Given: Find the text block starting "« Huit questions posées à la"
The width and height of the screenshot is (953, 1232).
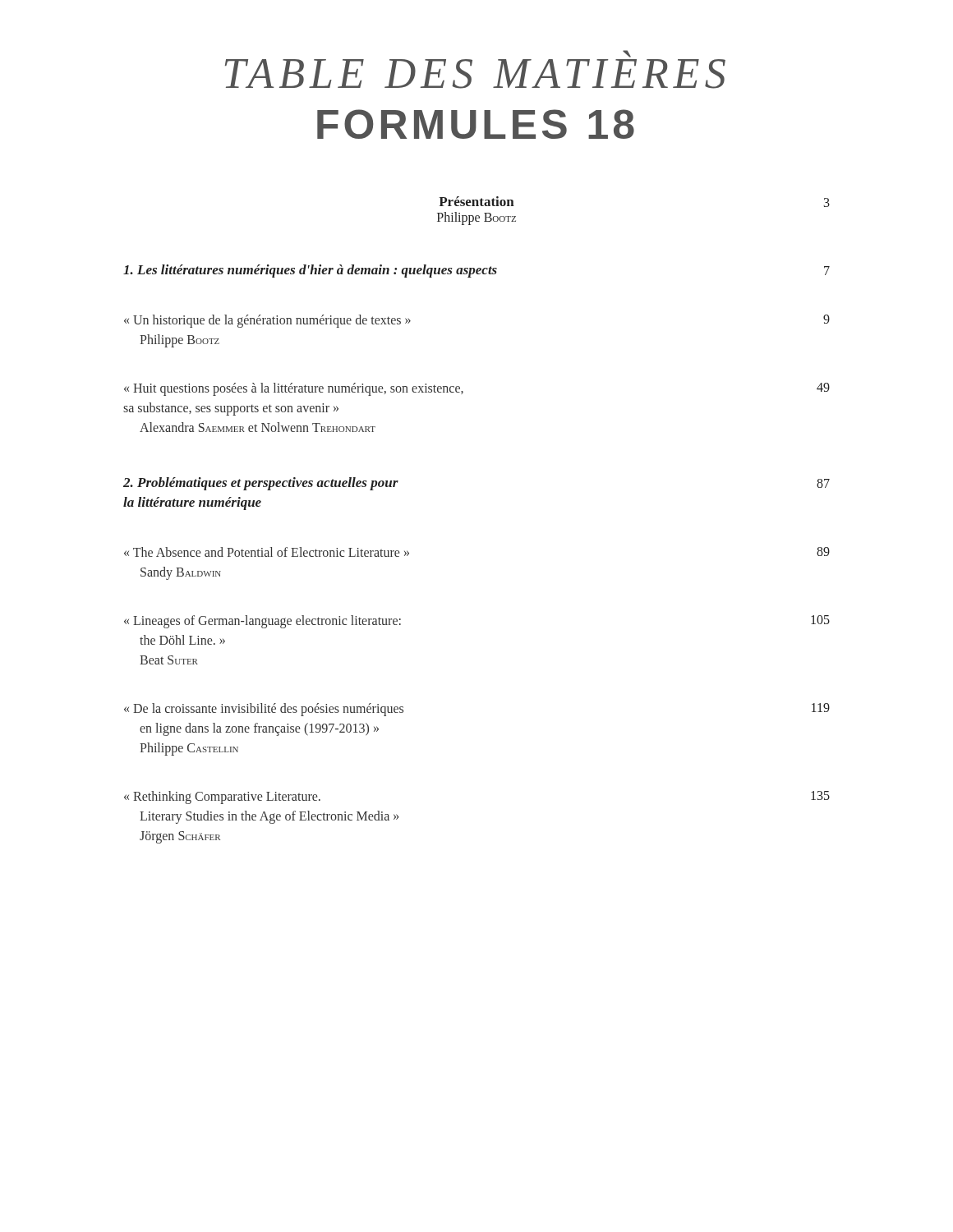Looking at the screenshot, I should (x=288, y=389).
